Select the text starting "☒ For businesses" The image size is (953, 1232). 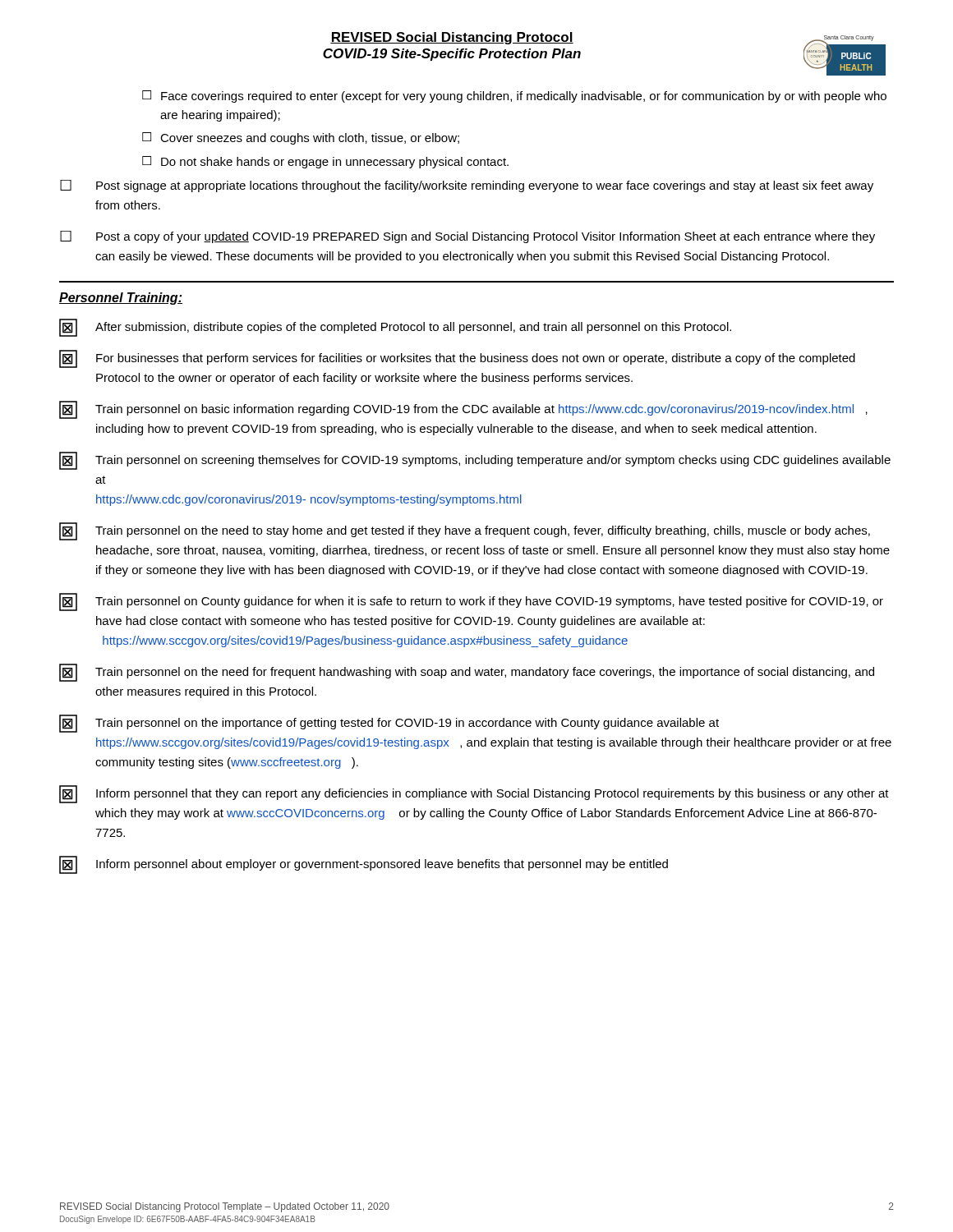(x=476, y=368)
